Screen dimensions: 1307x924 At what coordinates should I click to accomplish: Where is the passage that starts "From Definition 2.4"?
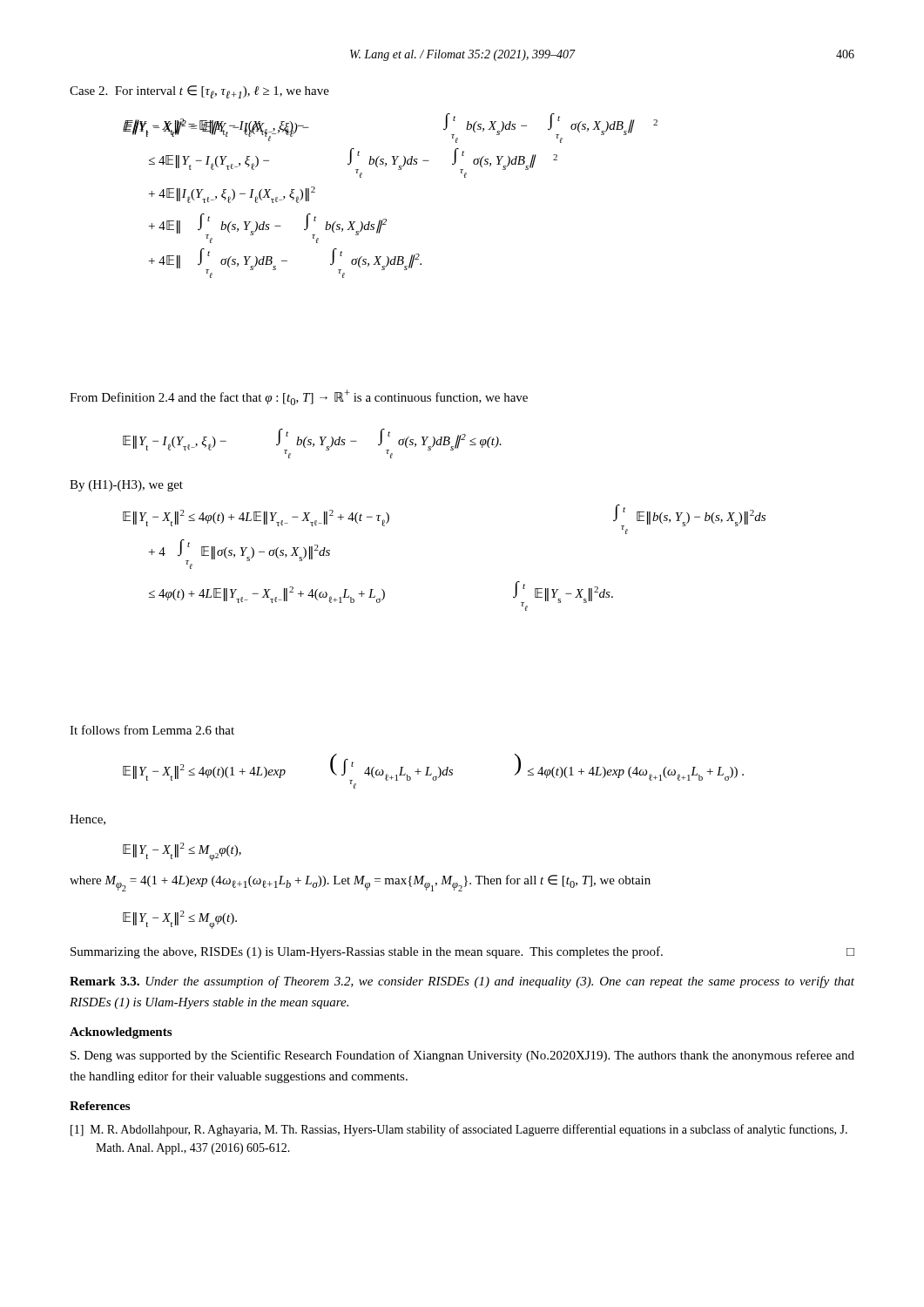click(299, 397)
